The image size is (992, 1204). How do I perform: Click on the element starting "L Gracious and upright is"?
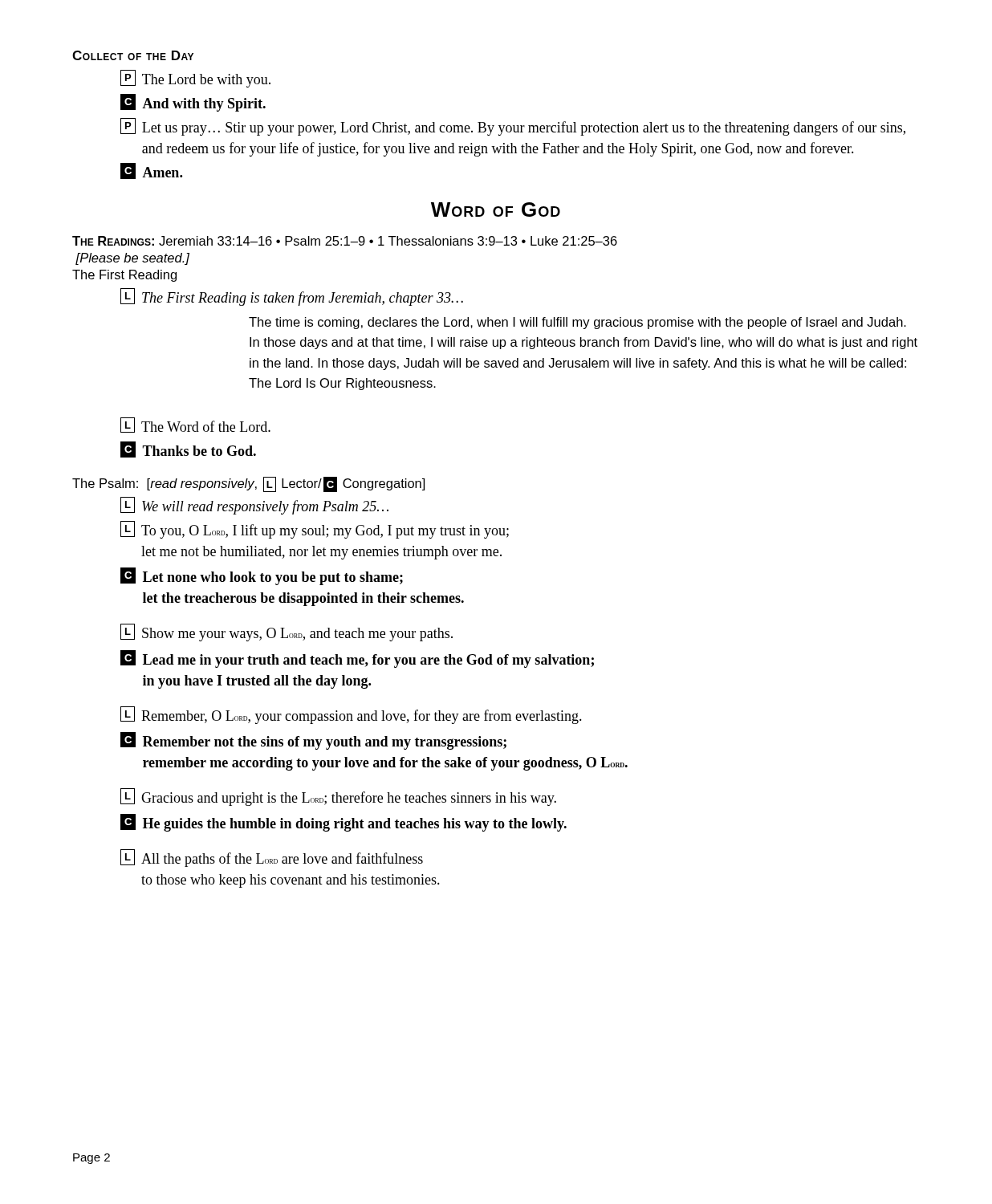point(520,798)
